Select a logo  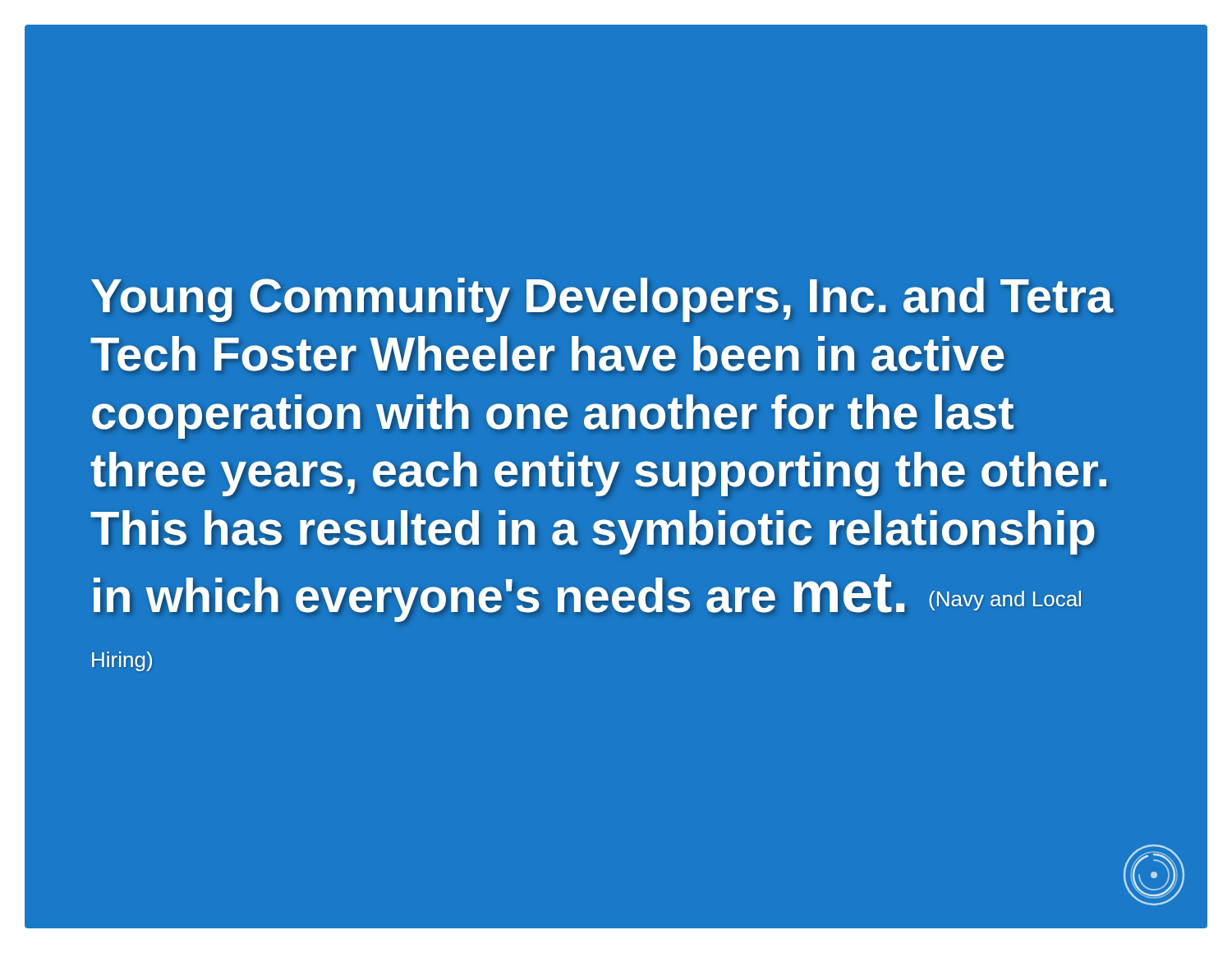coord(1154,875)
